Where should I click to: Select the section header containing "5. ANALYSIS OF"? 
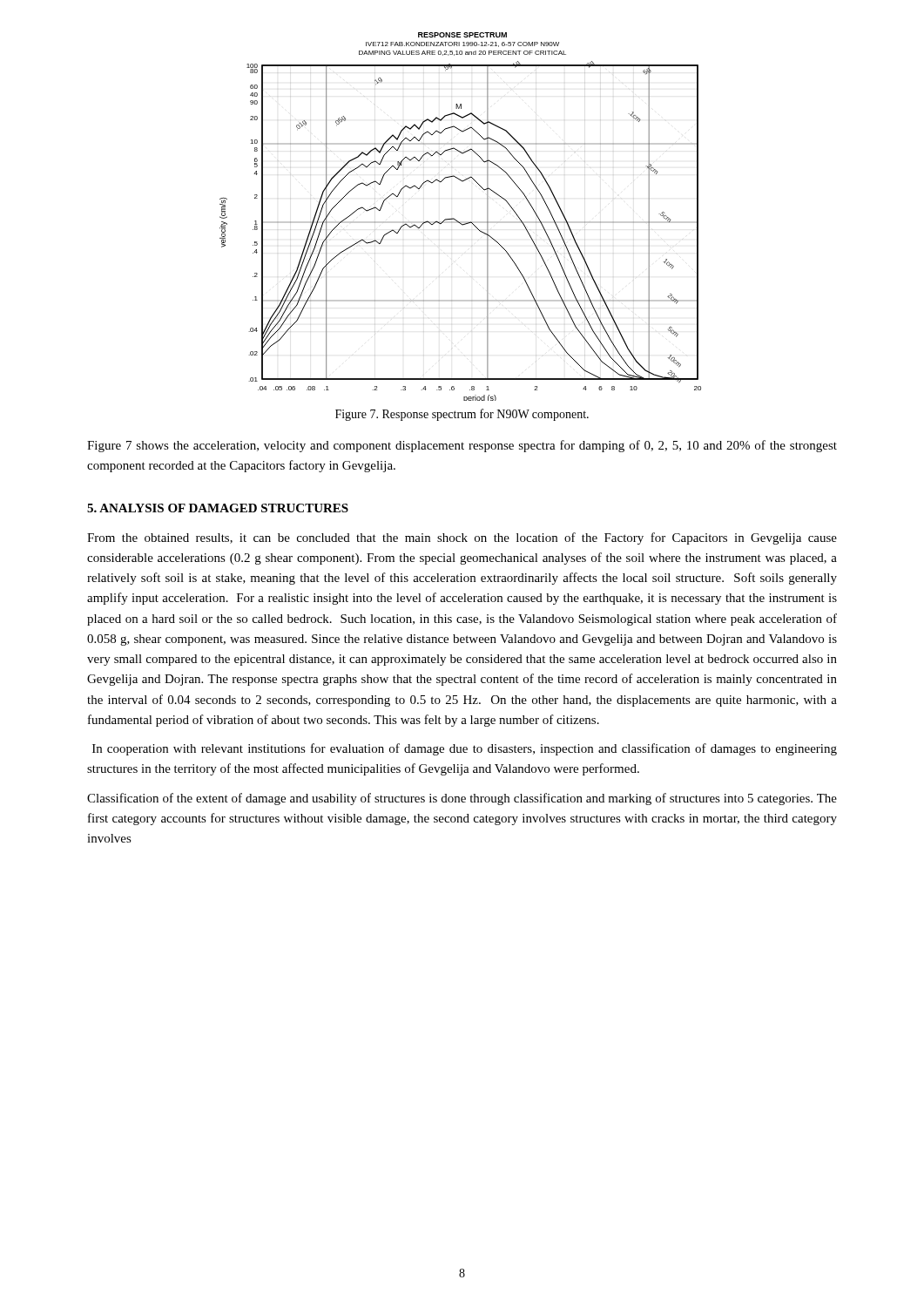coord(218,508)
